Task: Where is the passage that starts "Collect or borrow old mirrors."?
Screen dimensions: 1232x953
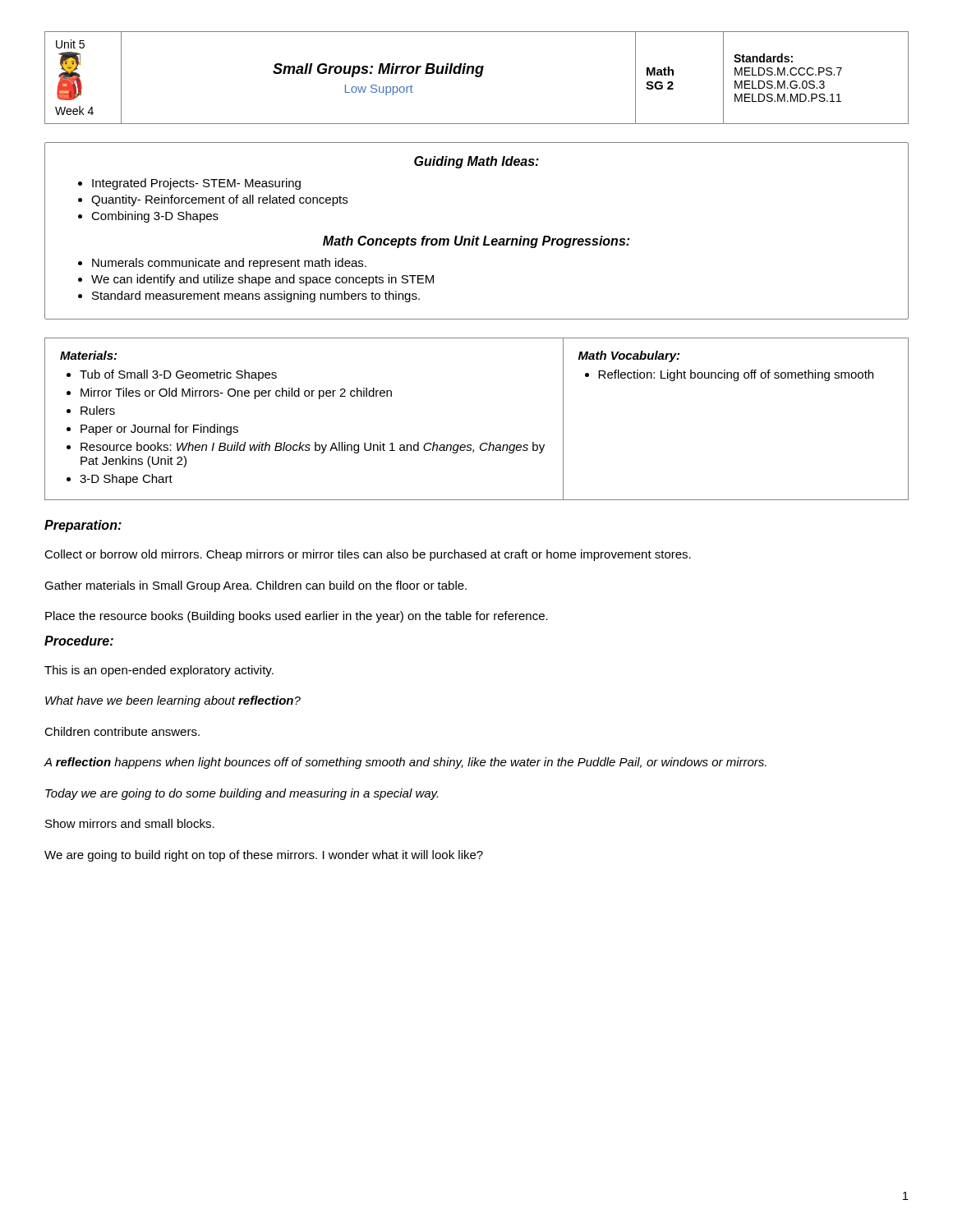Action: [x=476, y=555]
